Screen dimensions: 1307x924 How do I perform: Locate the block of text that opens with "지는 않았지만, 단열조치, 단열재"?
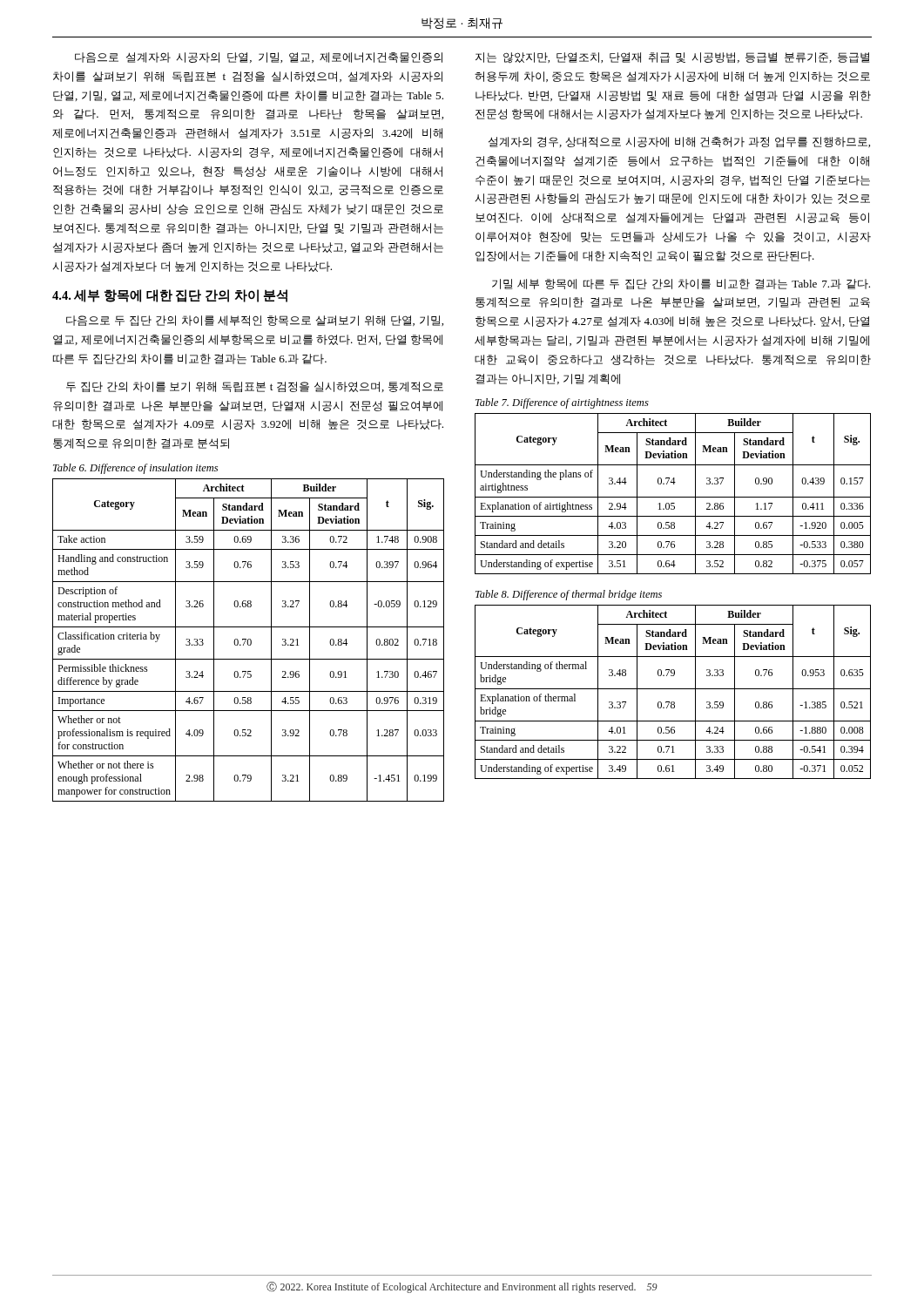coord(673,86)
